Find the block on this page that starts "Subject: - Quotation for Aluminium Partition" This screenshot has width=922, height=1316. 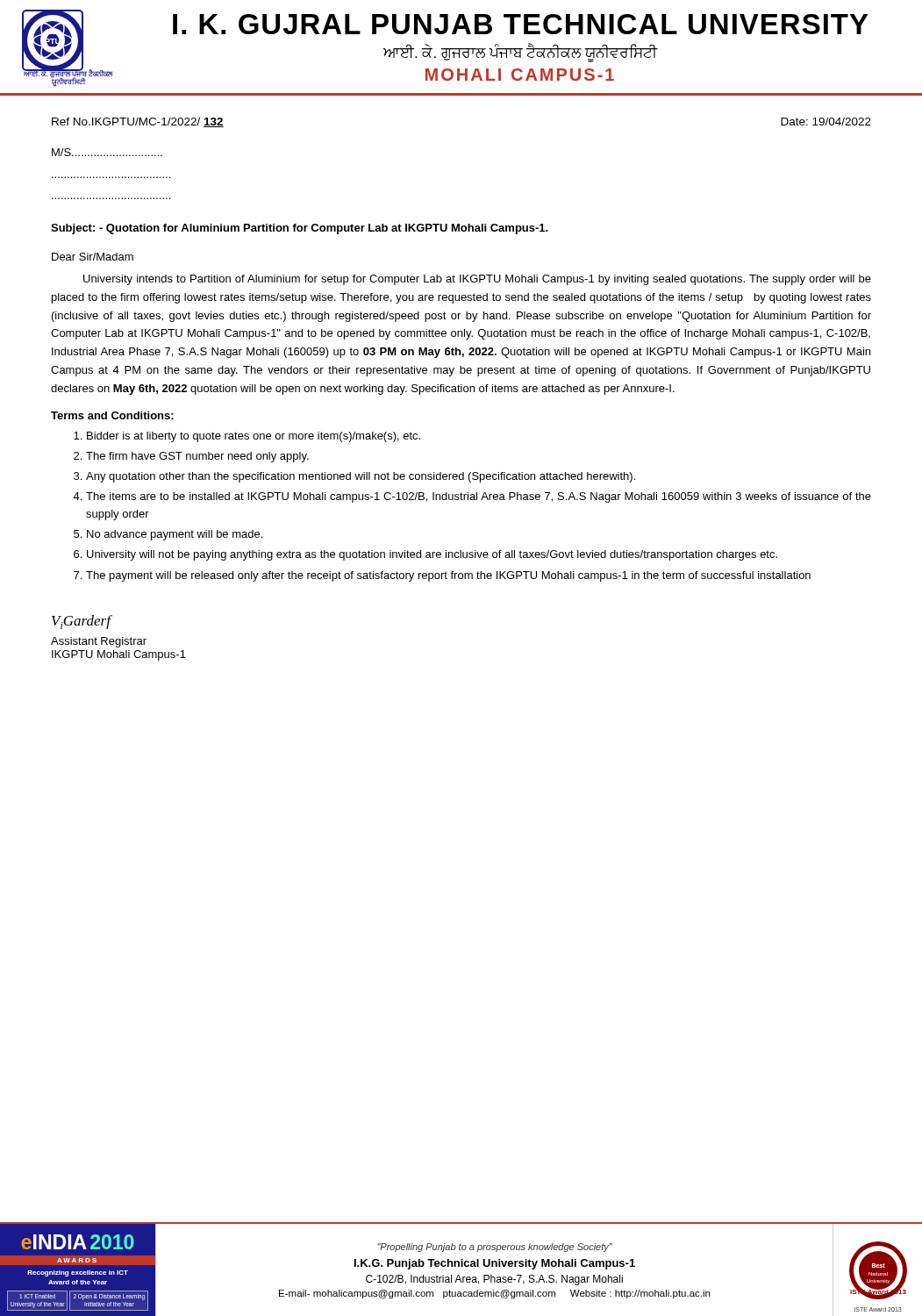pos(300,228)
